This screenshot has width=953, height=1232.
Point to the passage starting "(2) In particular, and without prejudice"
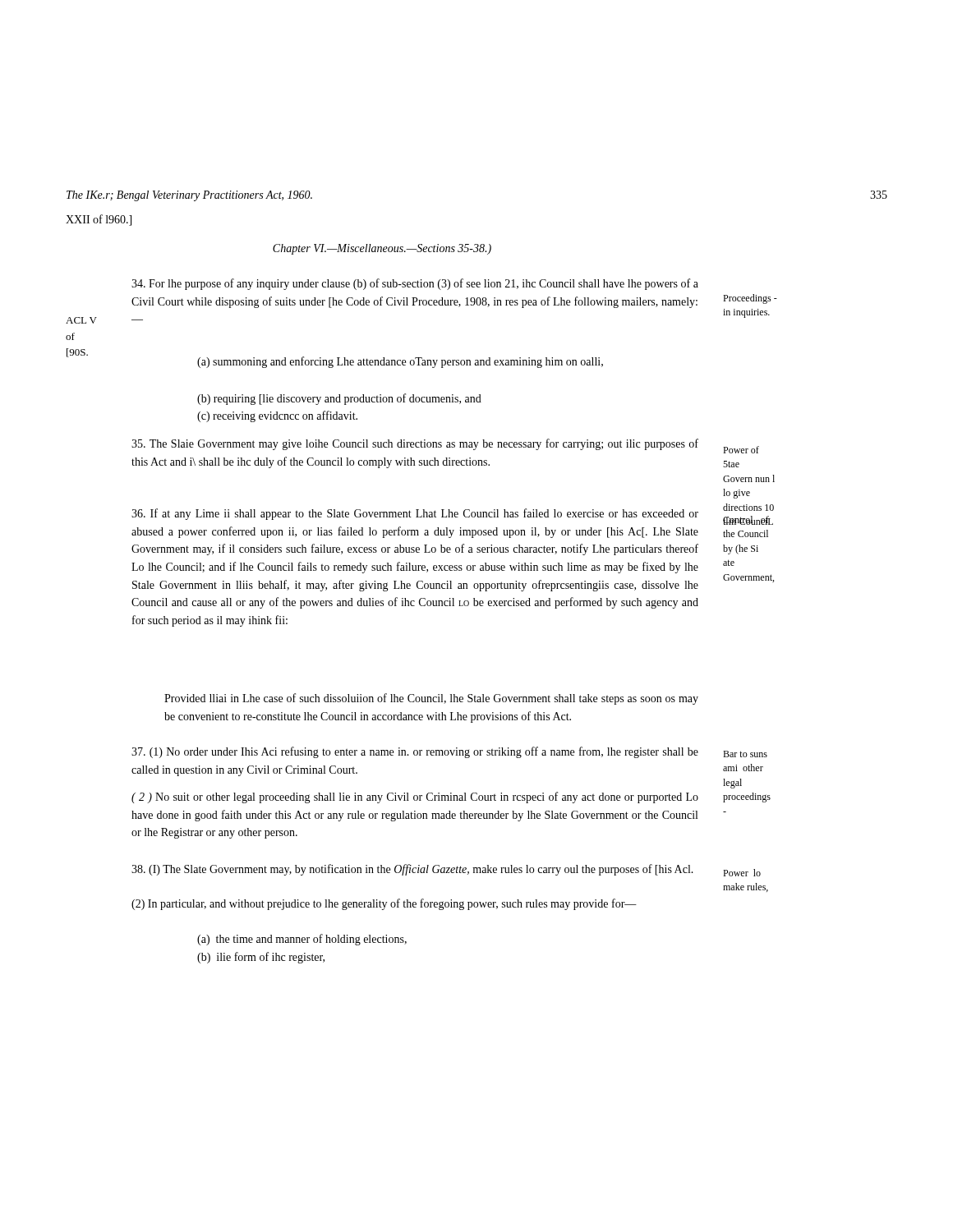tap(384, 904)
